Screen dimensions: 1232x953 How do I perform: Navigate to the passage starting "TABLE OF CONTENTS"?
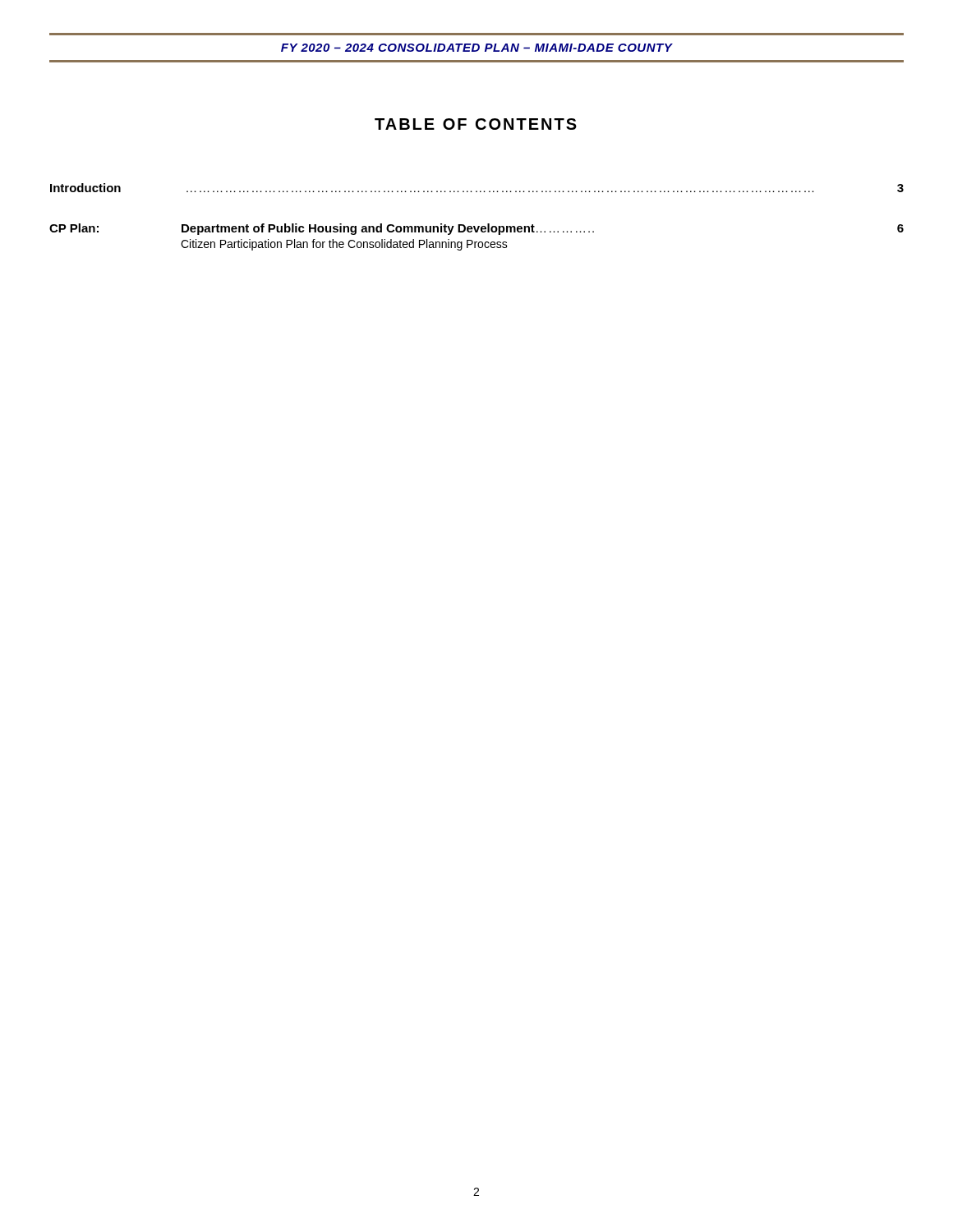[476, 124]
